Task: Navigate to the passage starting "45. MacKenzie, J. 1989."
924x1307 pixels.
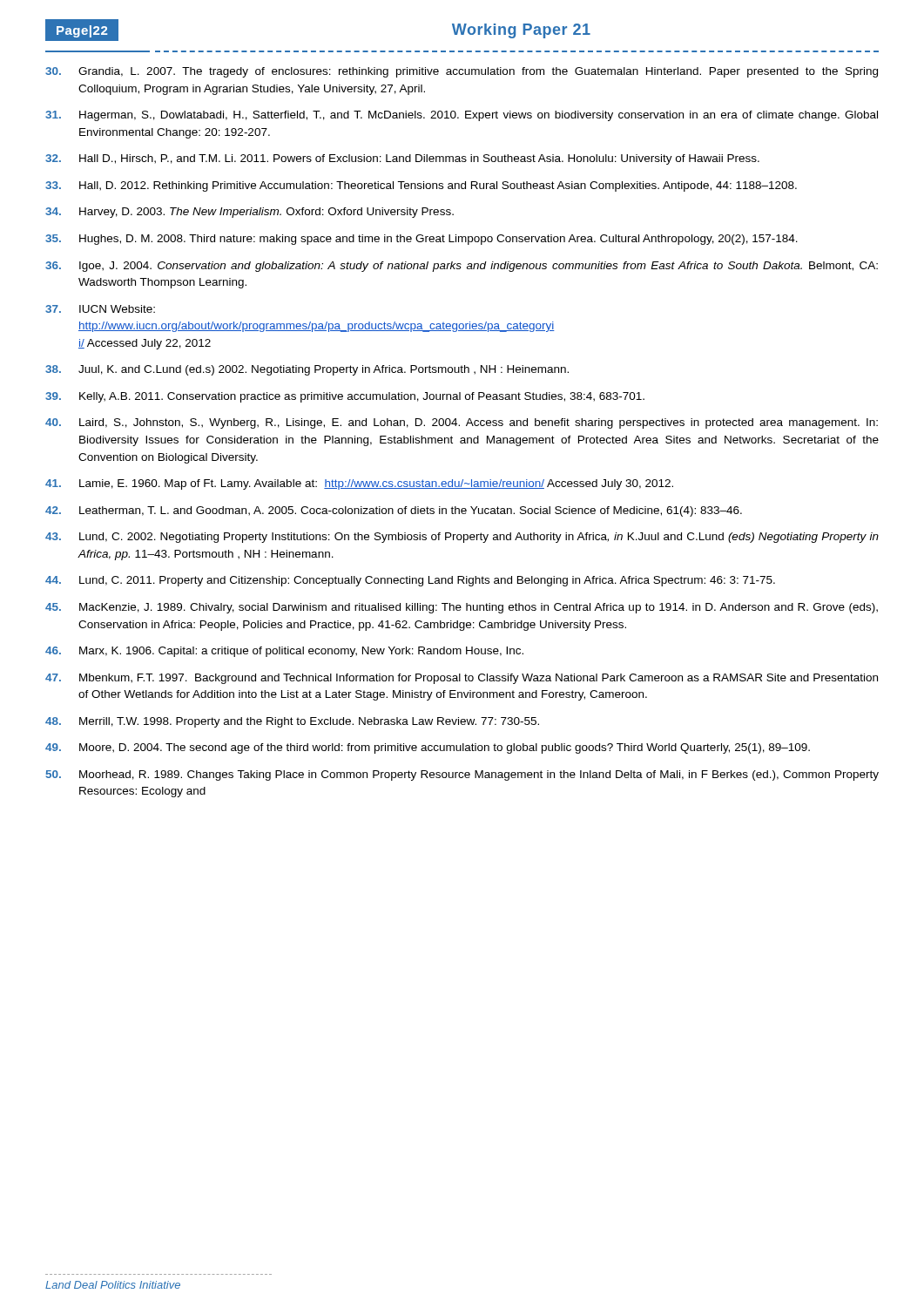Action: [x=462, y=616]
